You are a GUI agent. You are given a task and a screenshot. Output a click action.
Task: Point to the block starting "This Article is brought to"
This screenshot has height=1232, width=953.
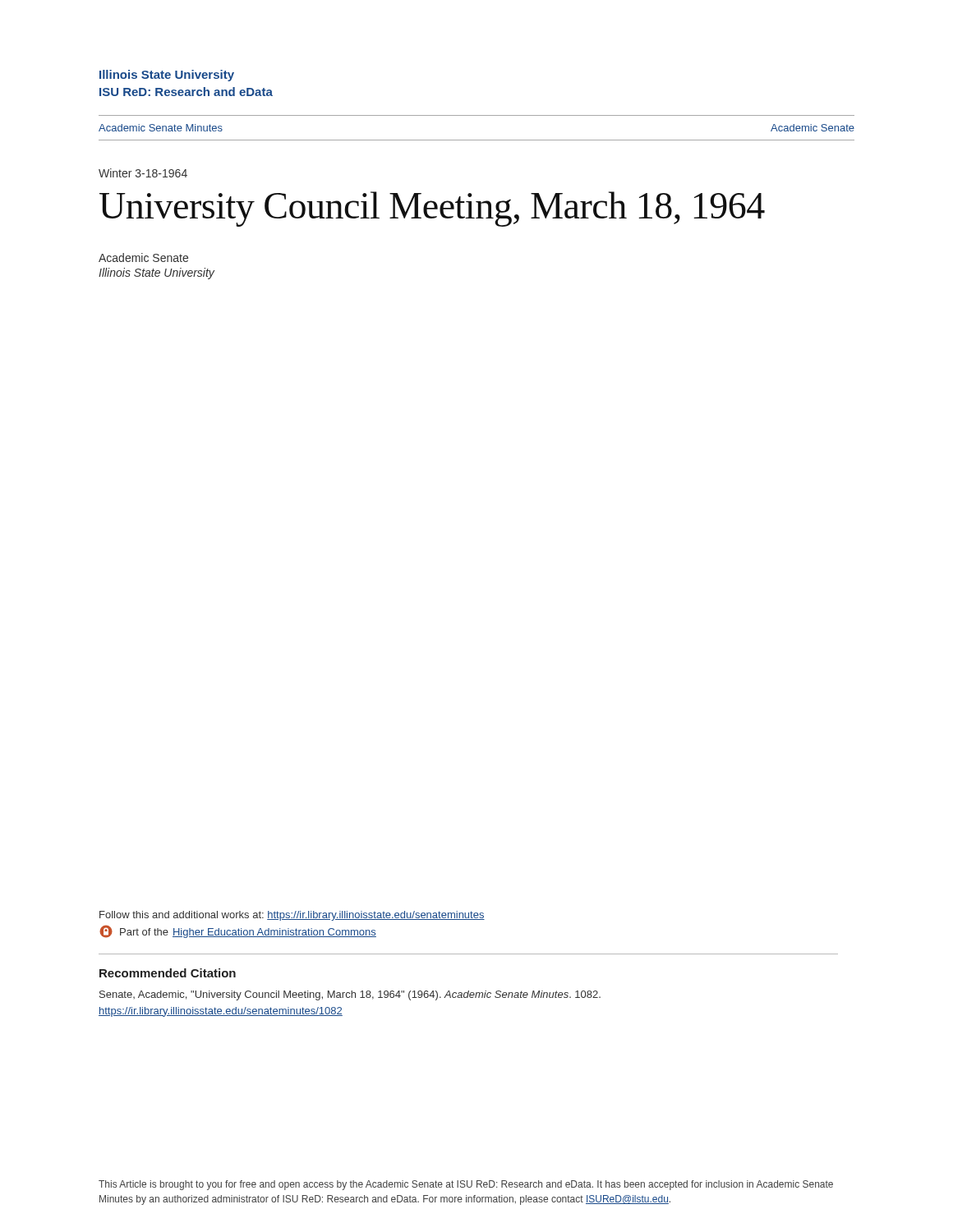(466, 1192)
